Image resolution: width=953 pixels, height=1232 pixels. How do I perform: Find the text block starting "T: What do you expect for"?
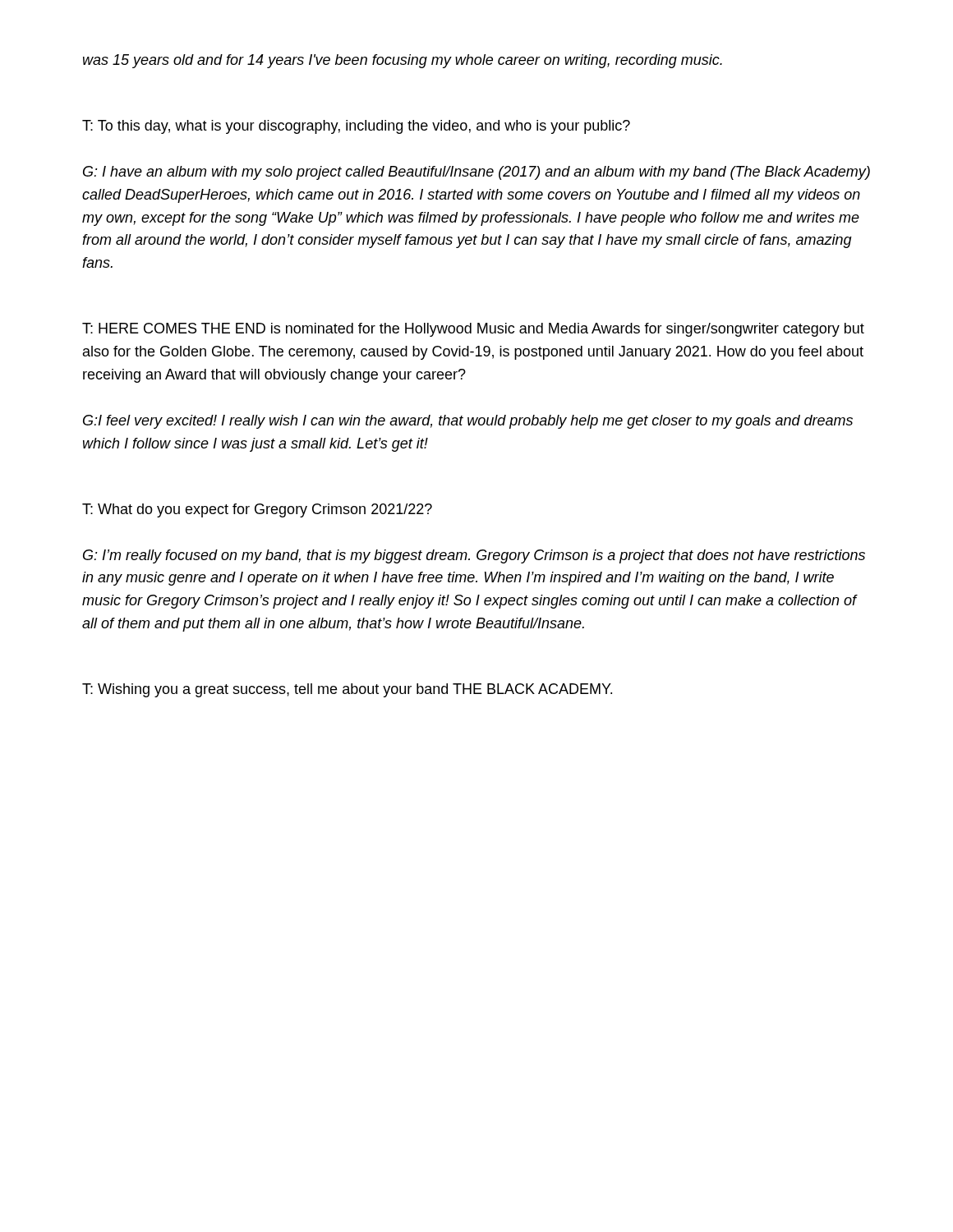point(257,509)
